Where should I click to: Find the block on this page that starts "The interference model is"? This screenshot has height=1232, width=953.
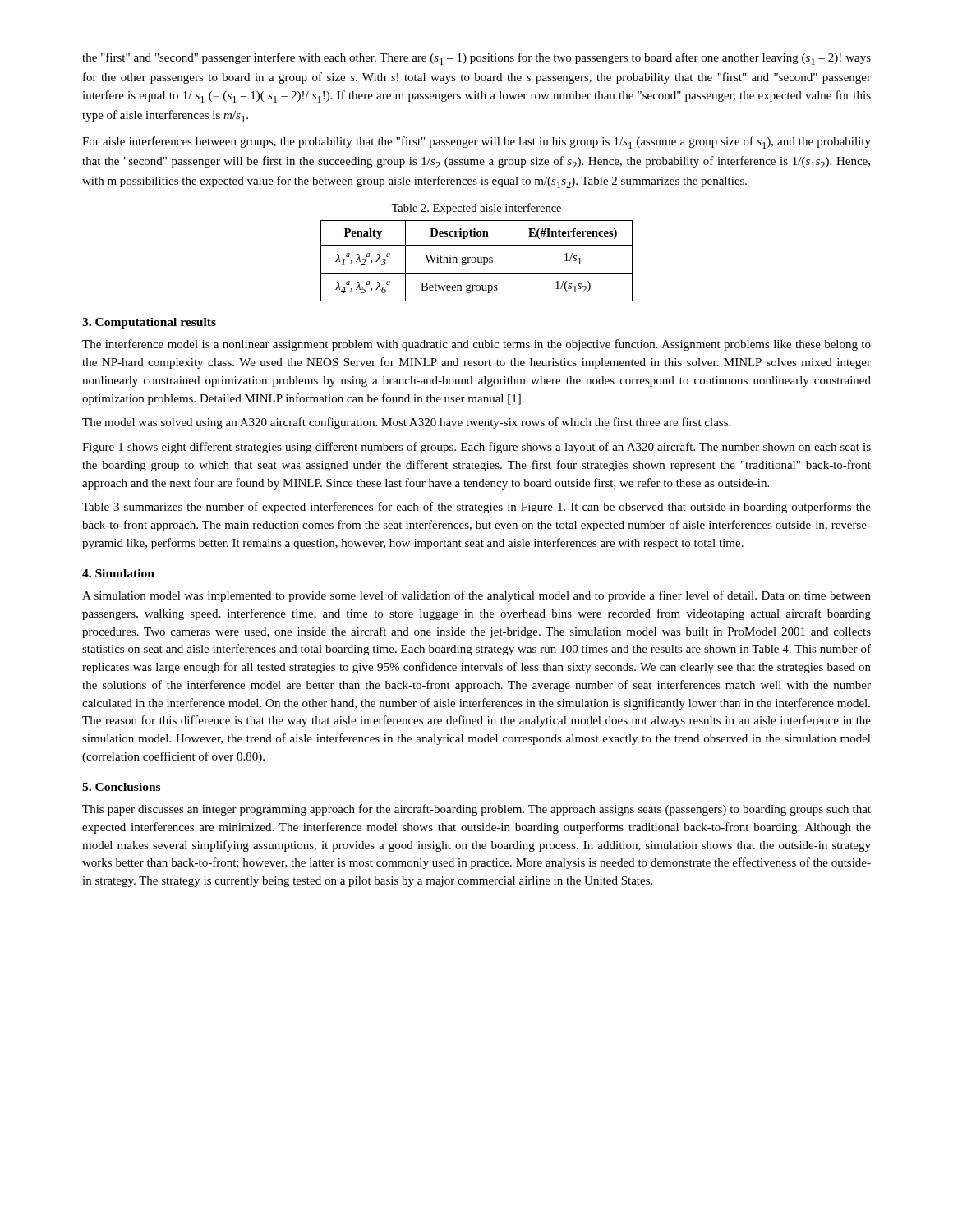tap(476, 444)
